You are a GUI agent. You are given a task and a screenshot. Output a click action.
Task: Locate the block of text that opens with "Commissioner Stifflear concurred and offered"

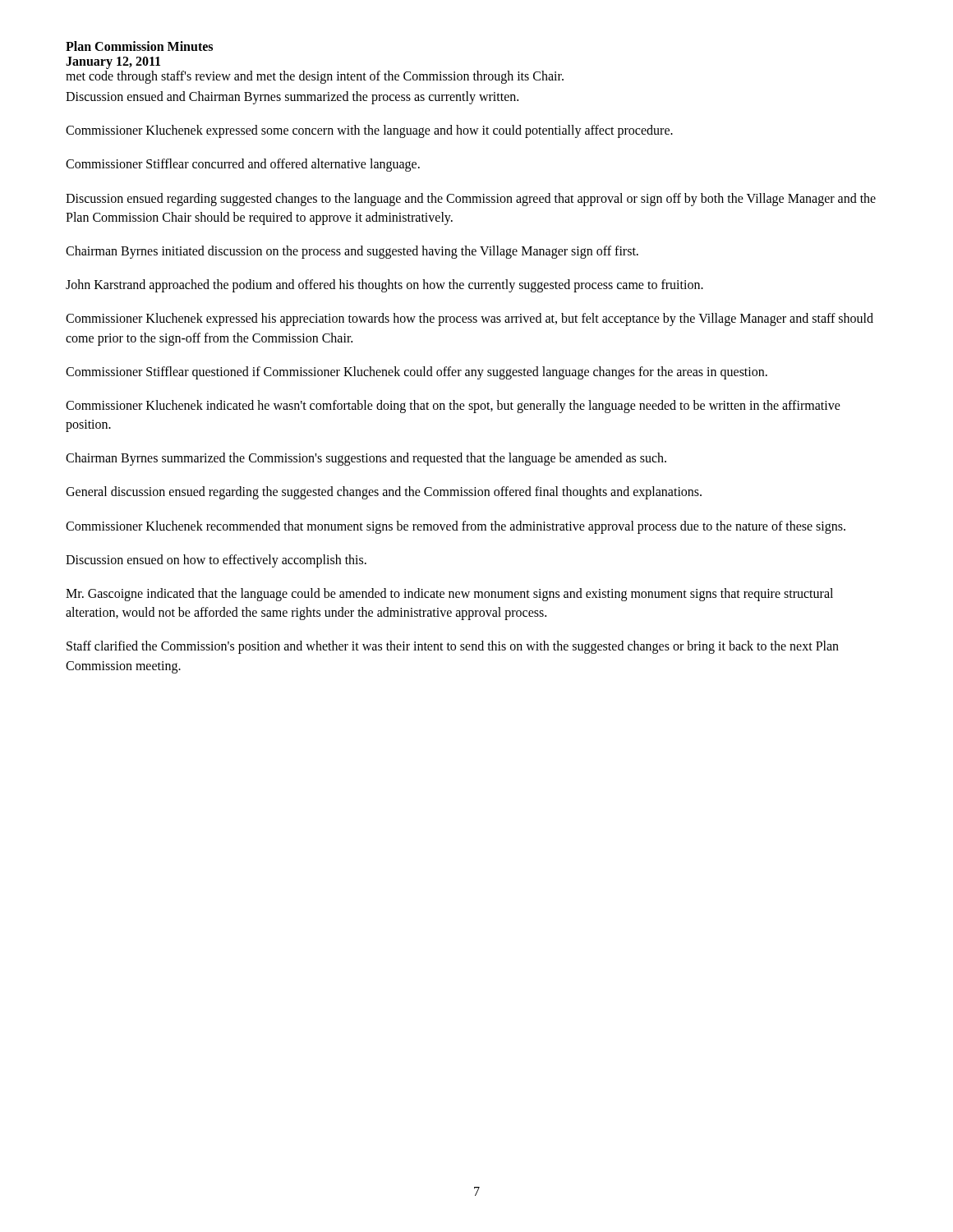[243, 164]
